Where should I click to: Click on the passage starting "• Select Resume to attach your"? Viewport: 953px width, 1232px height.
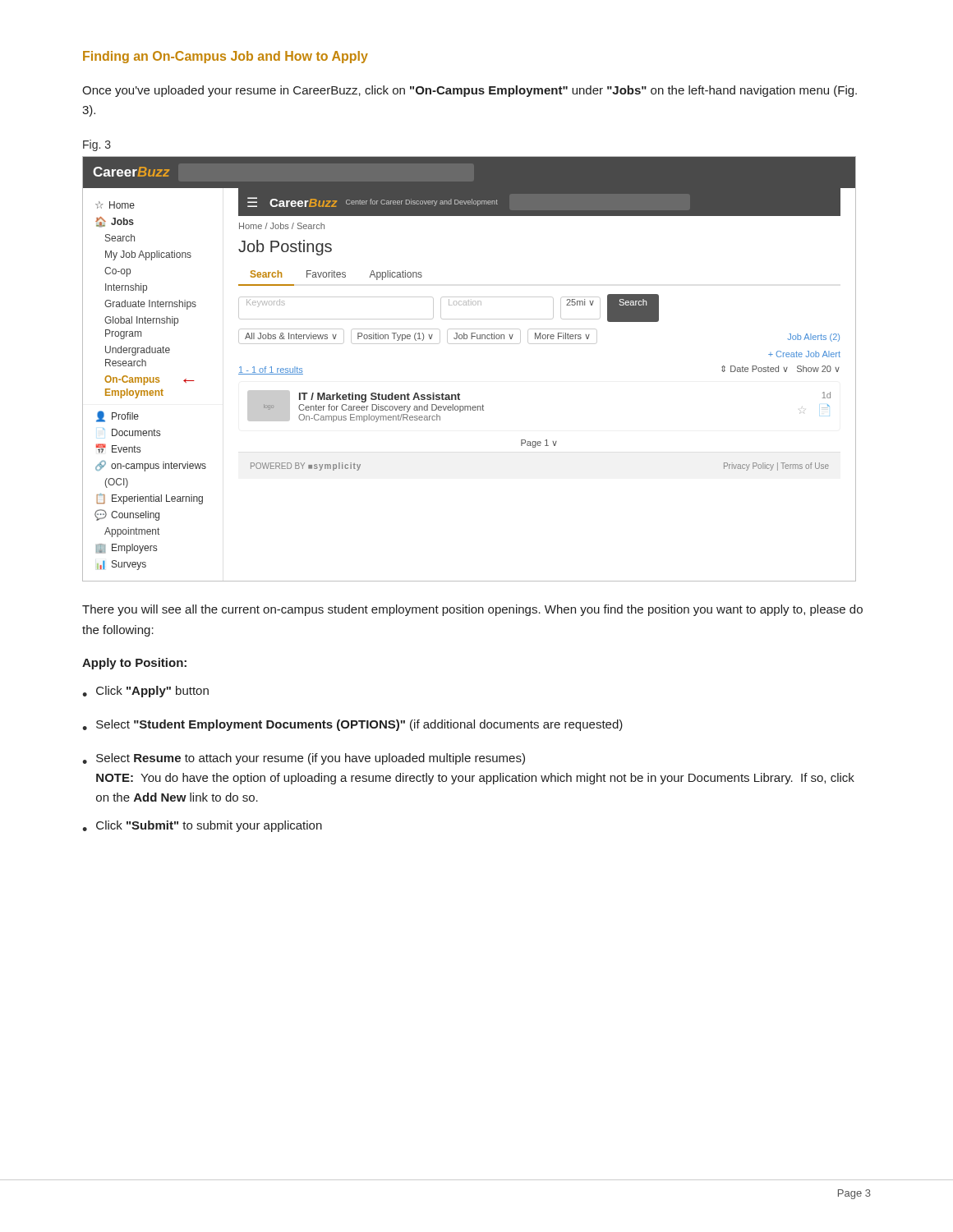tap(476, 778)
